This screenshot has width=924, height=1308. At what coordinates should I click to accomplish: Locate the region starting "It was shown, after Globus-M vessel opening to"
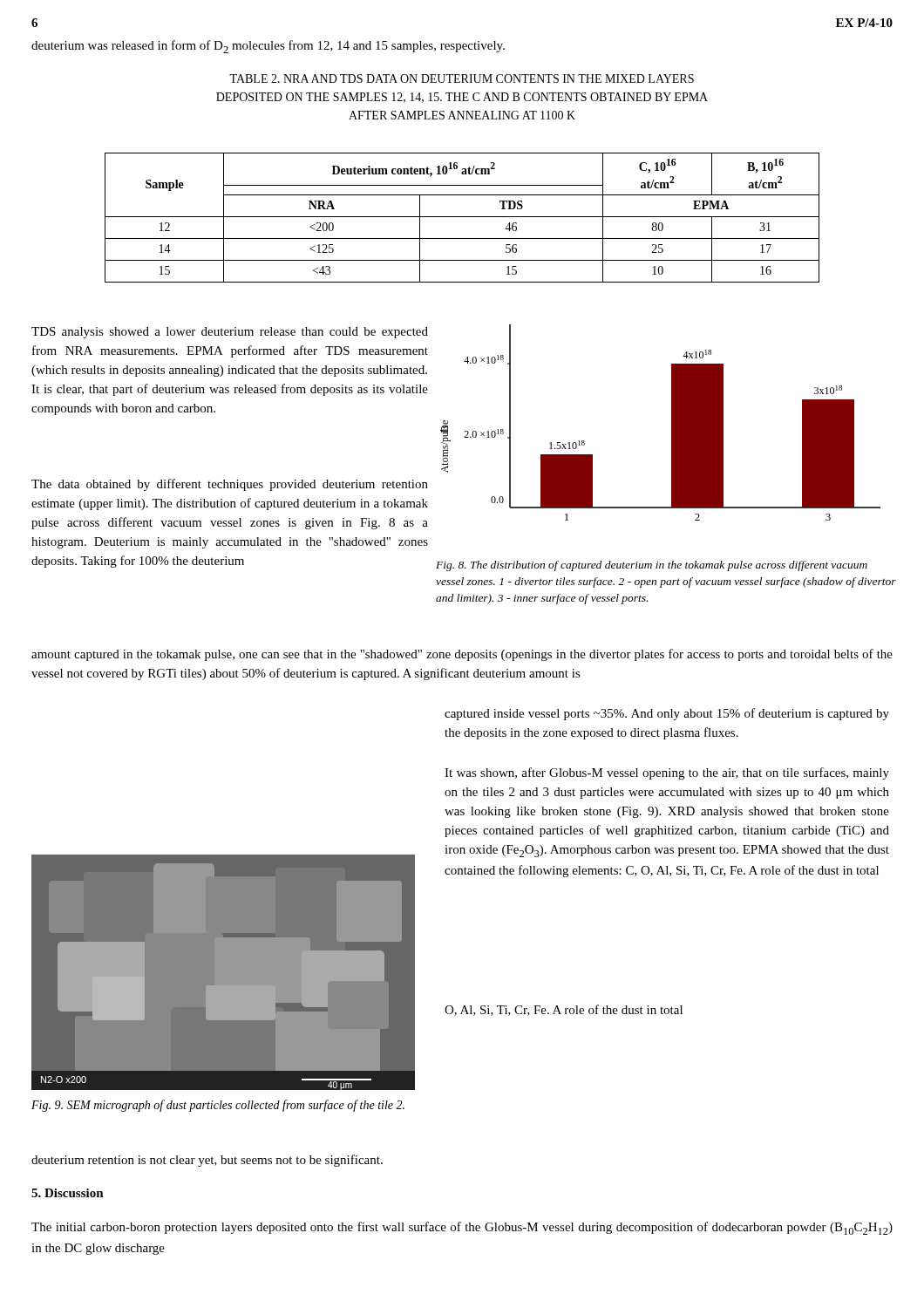tap(667, 821)
